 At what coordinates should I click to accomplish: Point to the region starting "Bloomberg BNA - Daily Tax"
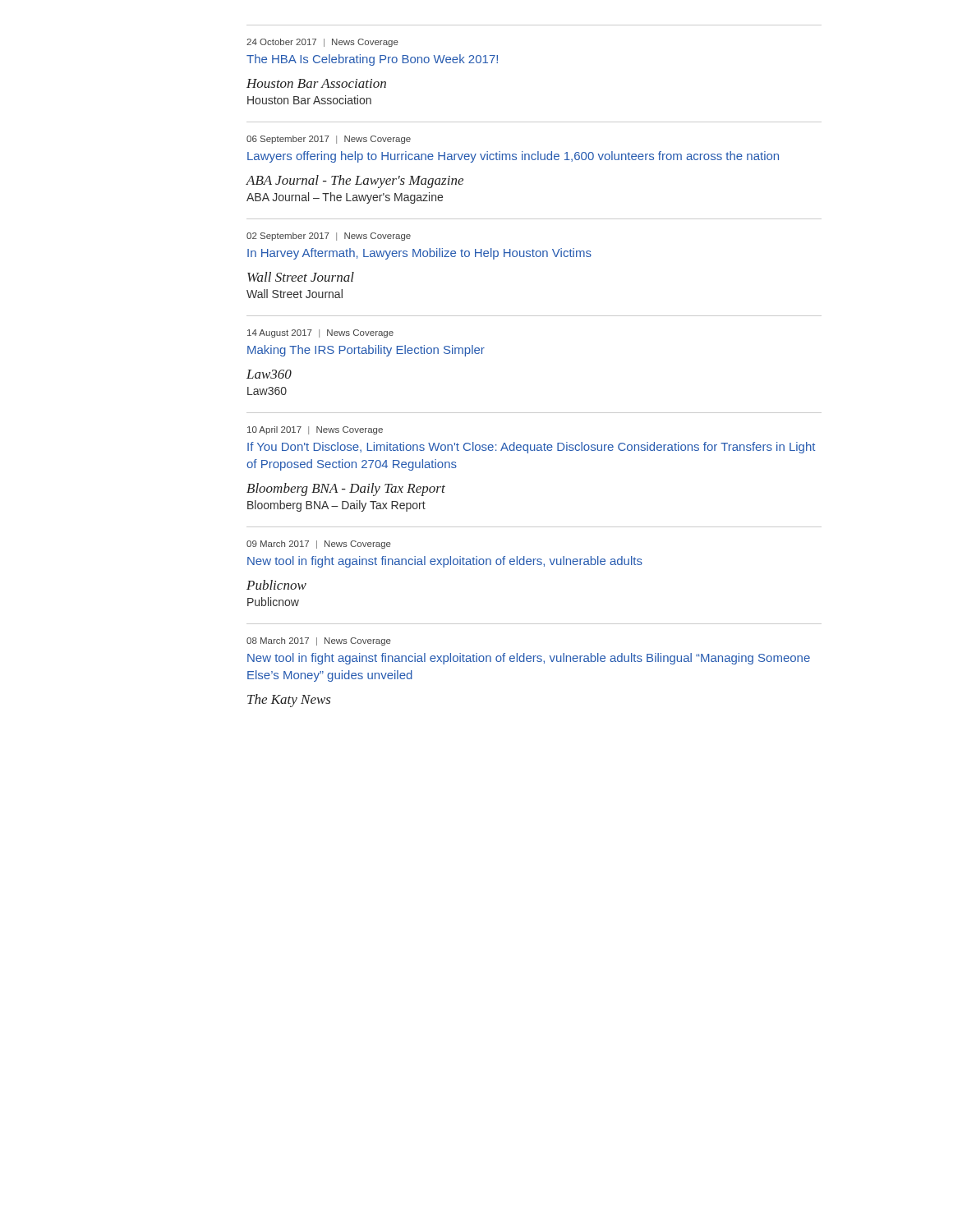[346, 490]
